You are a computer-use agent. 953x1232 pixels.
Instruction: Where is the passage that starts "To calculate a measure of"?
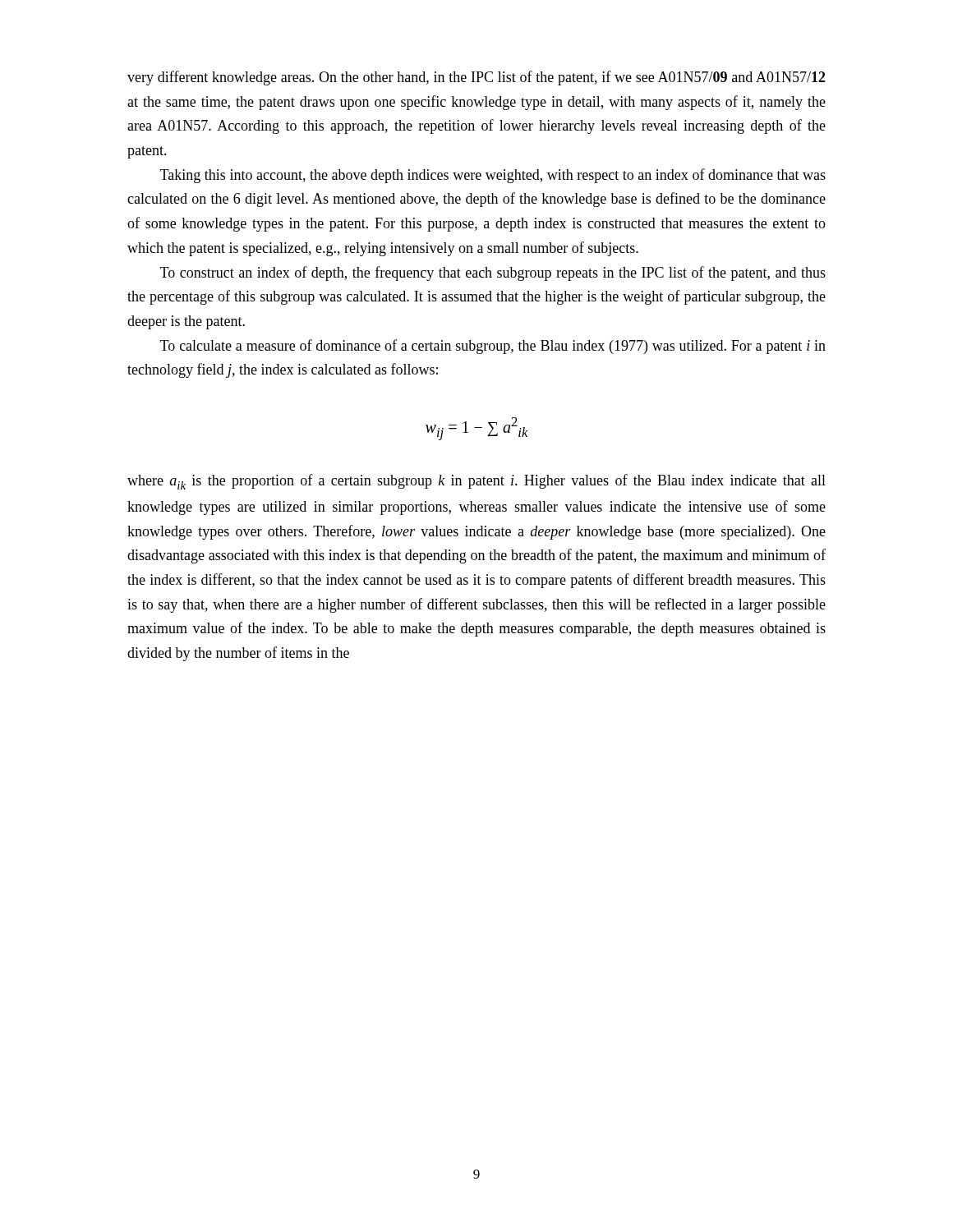coord(476,358)
